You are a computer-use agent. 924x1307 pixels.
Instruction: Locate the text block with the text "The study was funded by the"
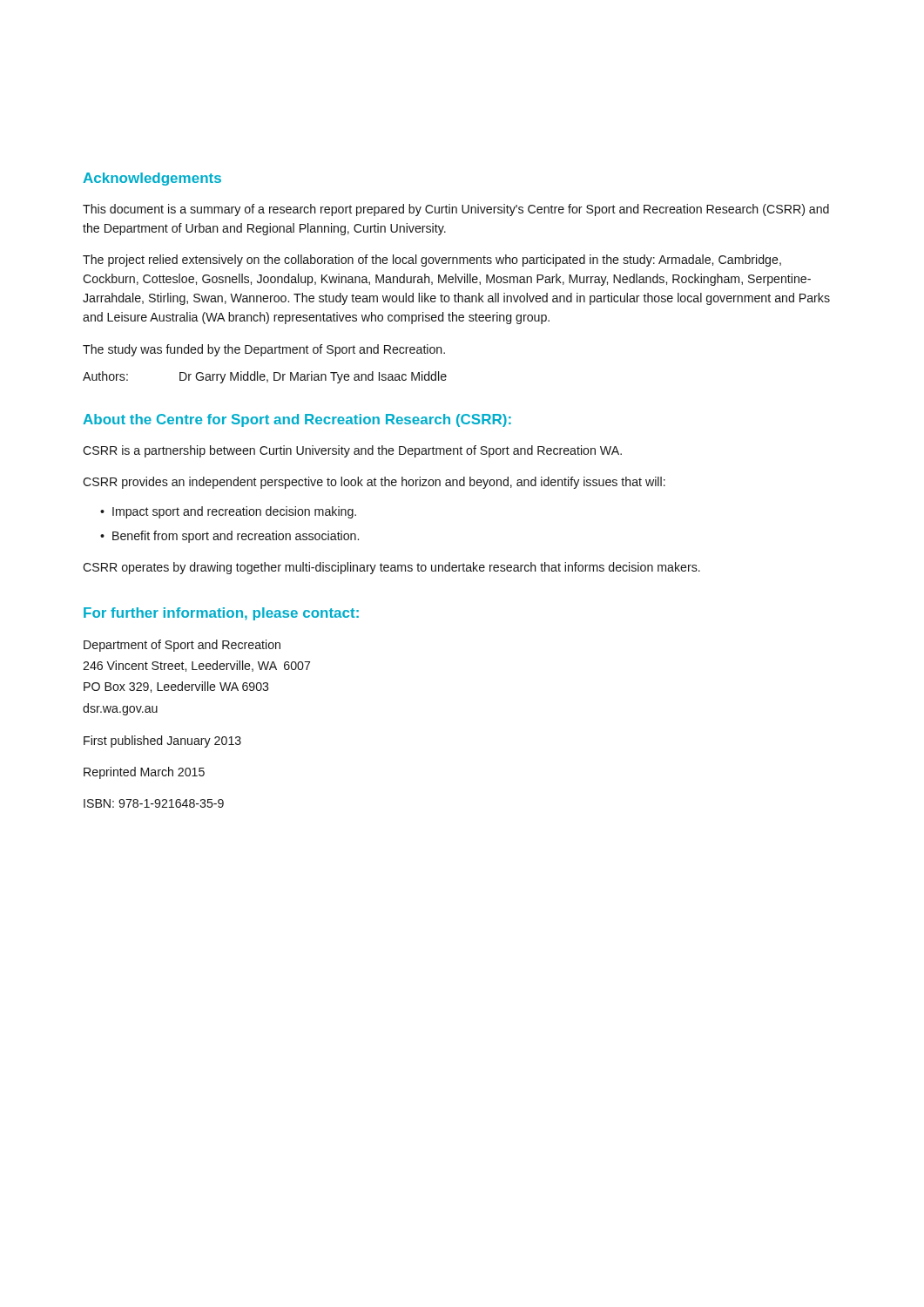click(264, 350)
